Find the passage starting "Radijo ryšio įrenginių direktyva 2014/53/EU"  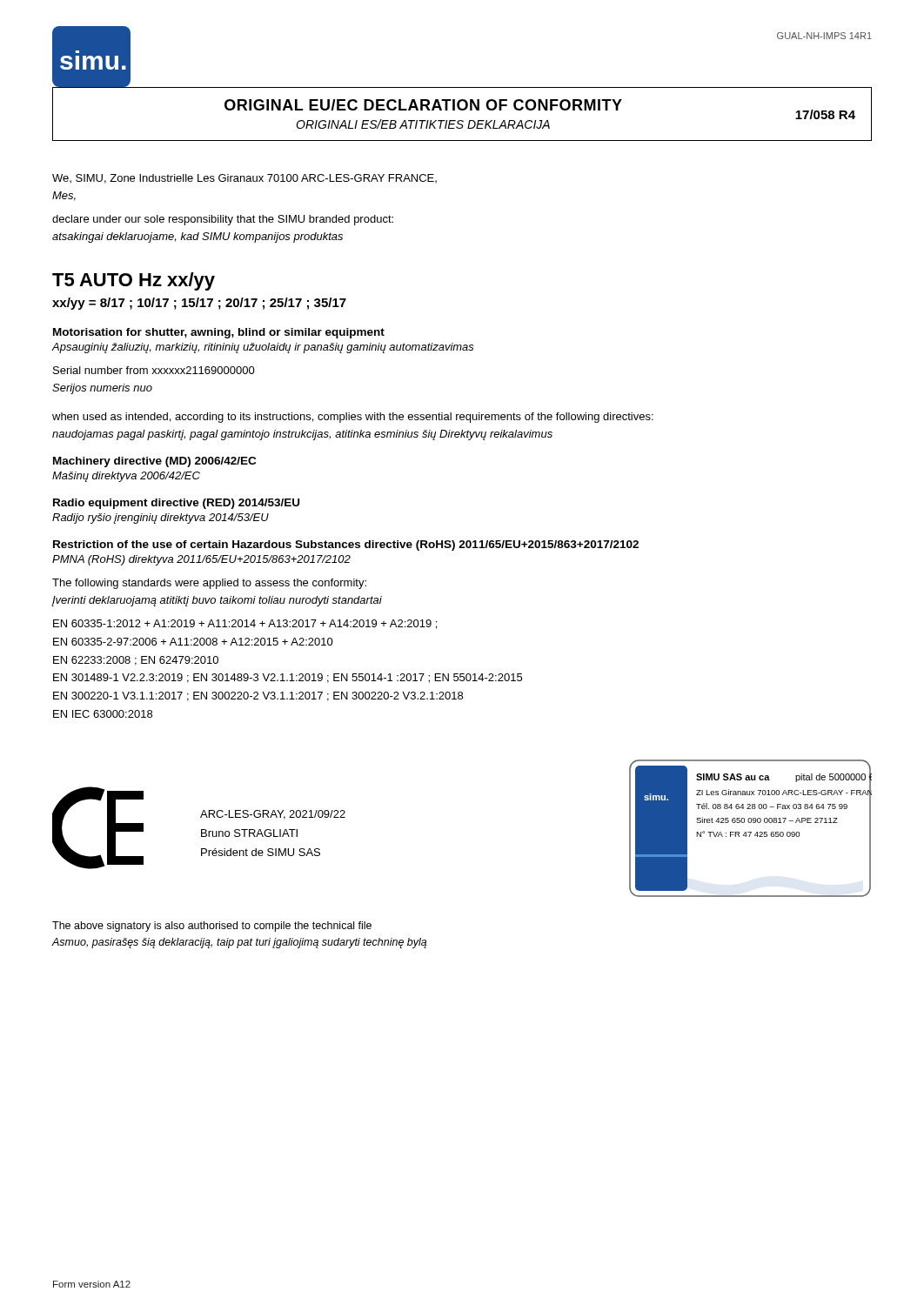click(x=160, y=517)
